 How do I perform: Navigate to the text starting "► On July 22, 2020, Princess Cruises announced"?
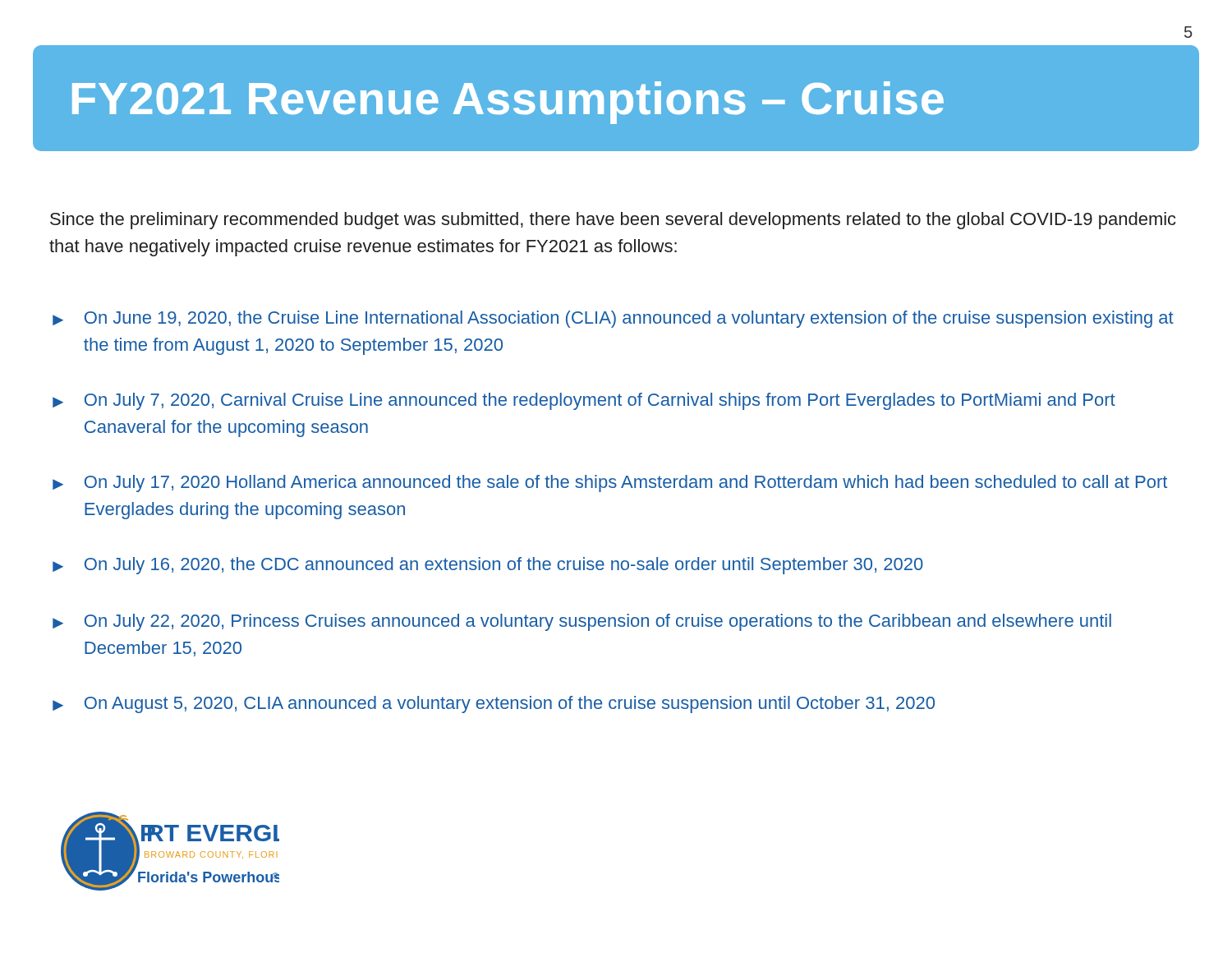(x=616, y=634)
